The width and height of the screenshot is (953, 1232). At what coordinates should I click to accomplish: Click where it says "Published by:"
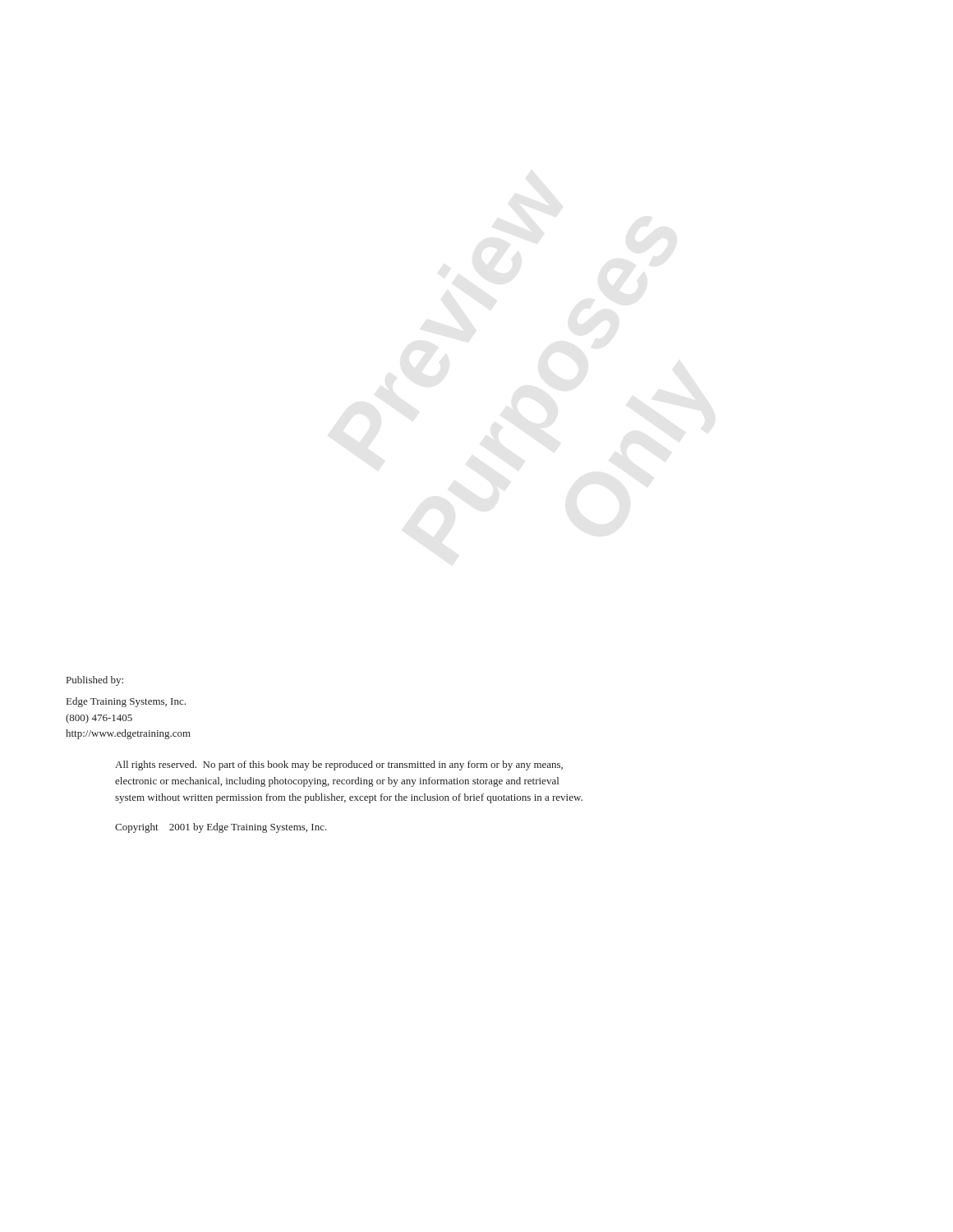(95, 680)
